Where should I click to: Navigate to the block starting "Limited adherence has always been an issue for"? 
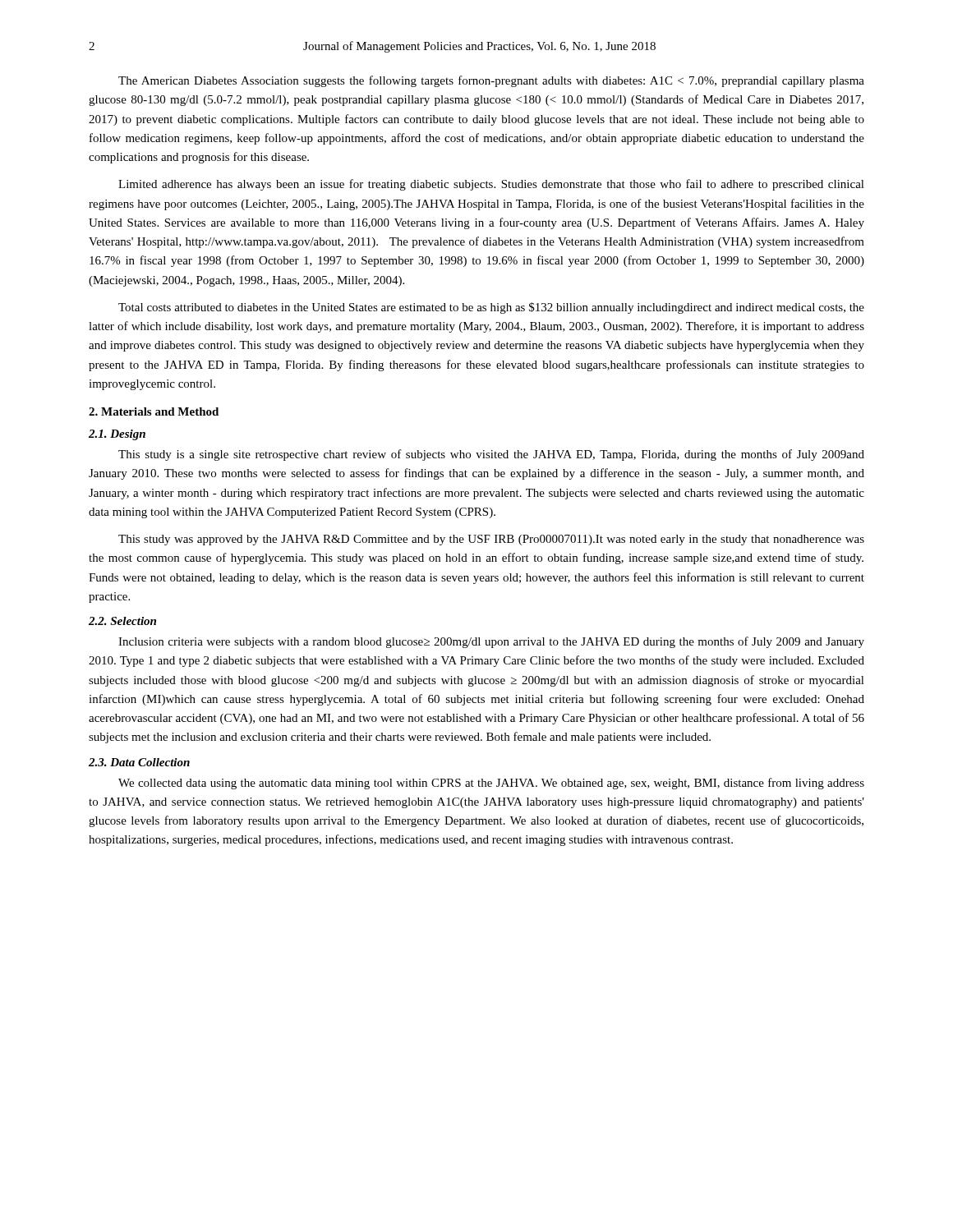click(476, 232)
